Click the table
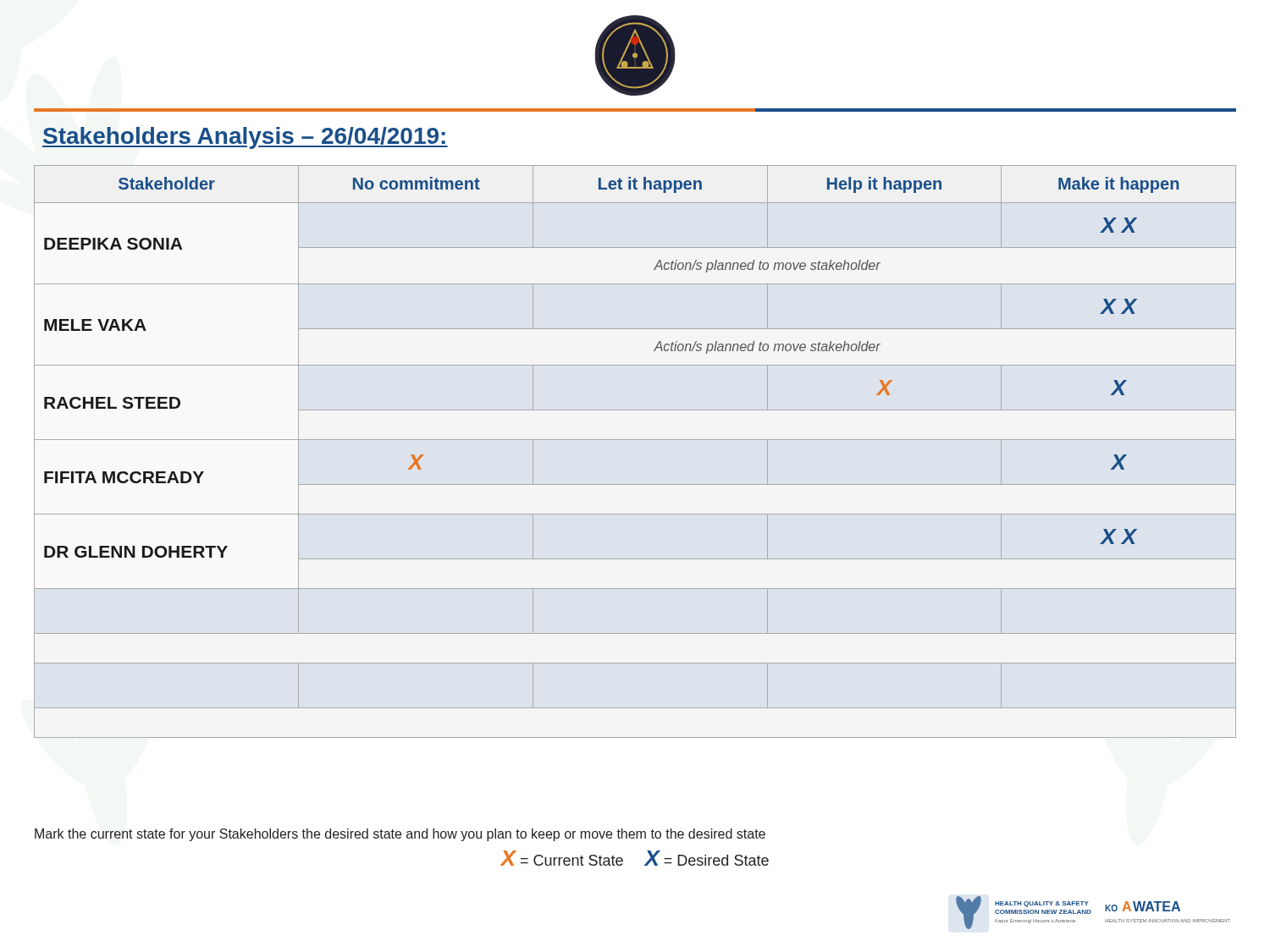 (635, 451)
